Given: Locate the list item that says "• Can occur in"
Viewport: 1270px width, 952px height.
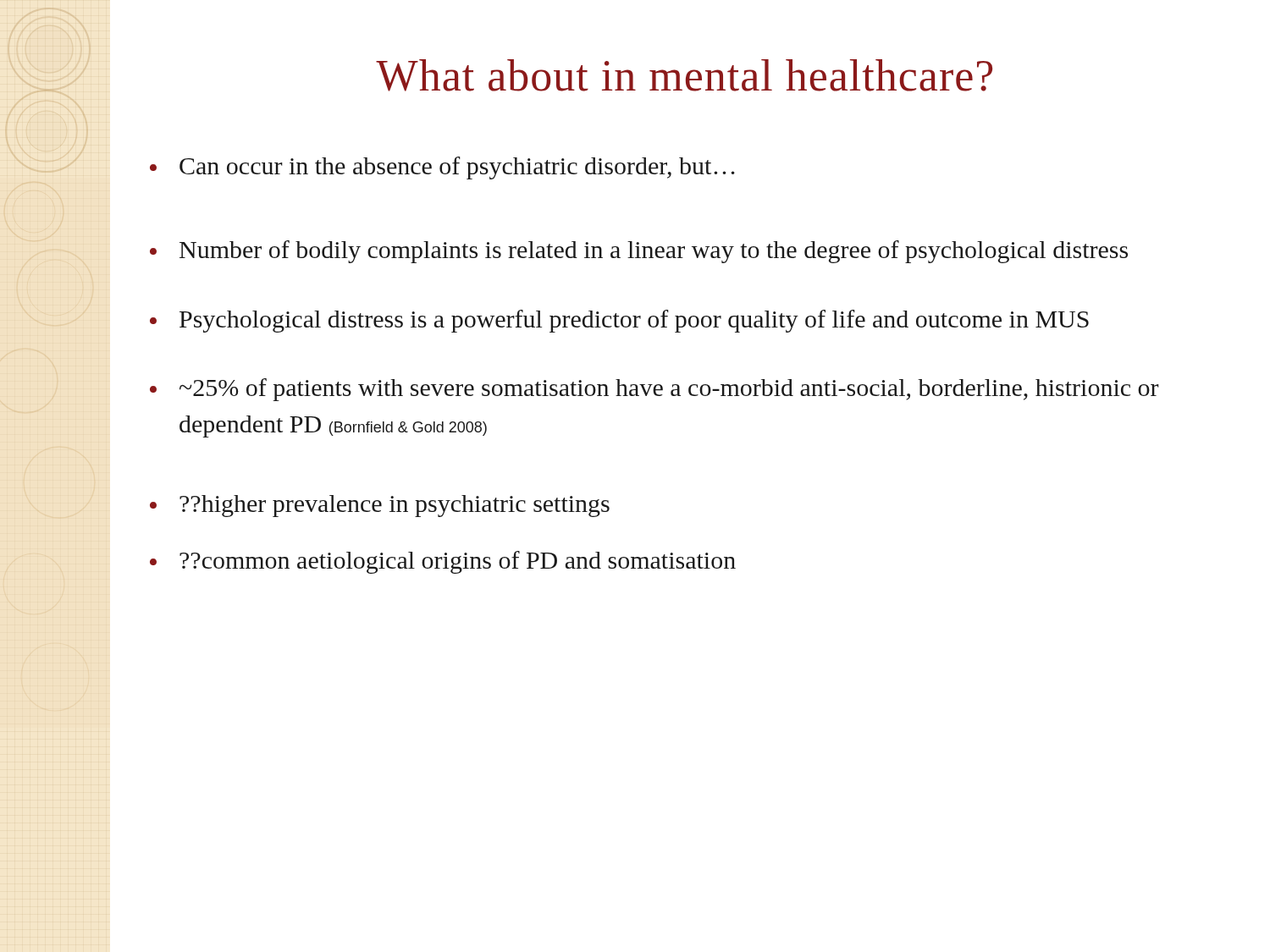Looking at the screenshot, I should click(x=694, y=168).
